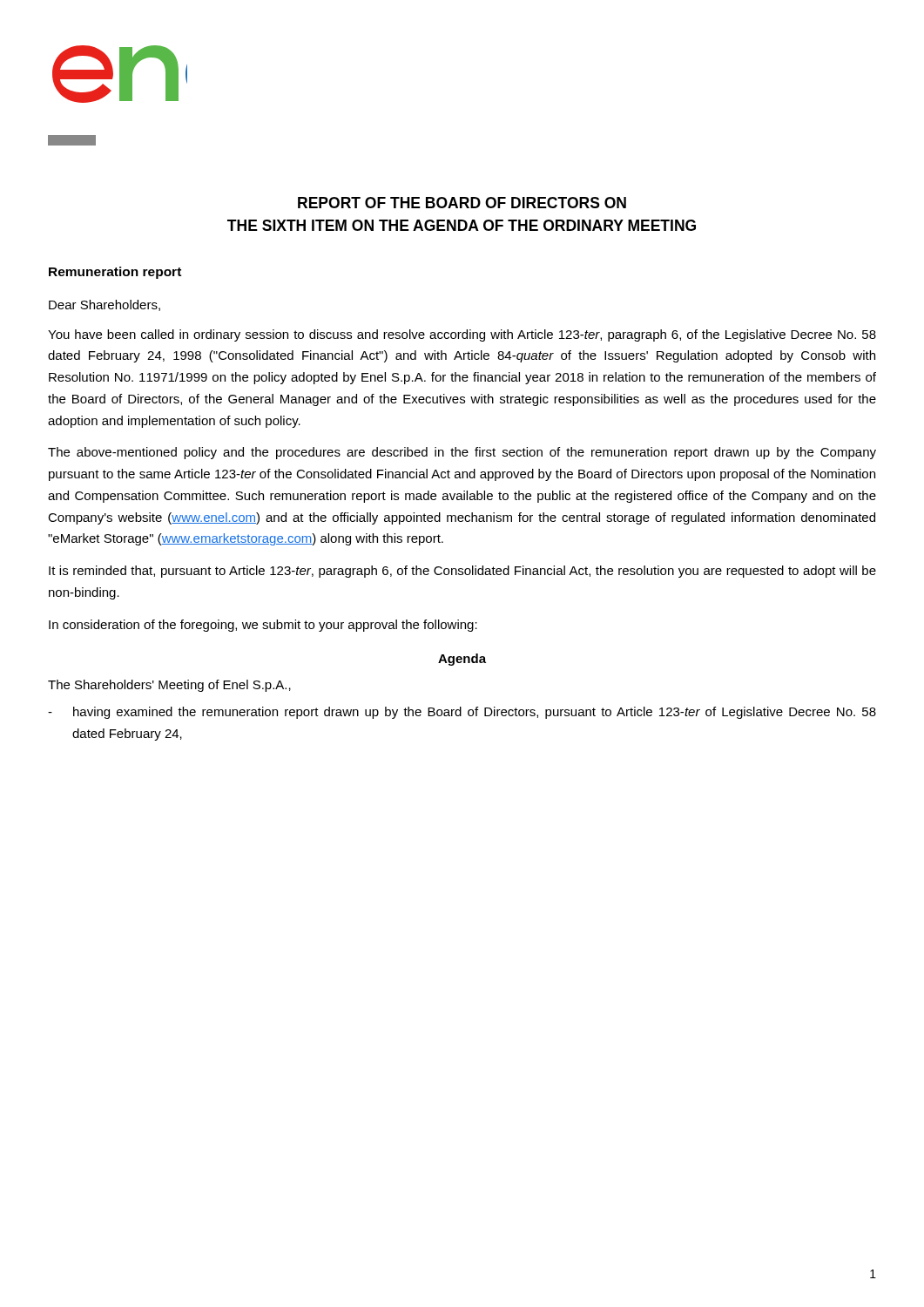Select the section header that says "Remuneration report"
This screenshot has height=1307, width=924.
[x=115, y=271]
